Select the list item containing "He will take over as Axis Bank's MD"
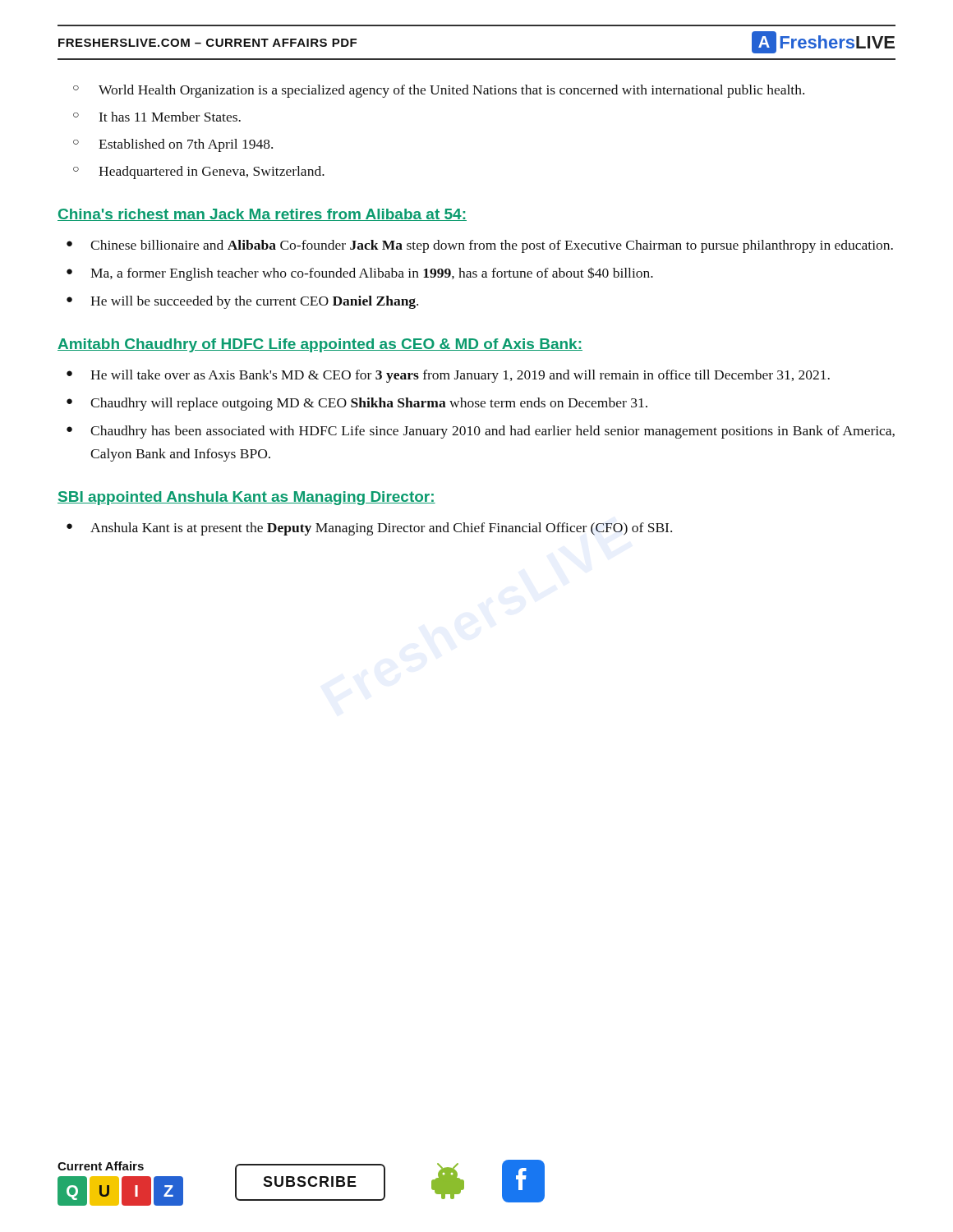Screen dimensions: 1232x953 [460, 375]
